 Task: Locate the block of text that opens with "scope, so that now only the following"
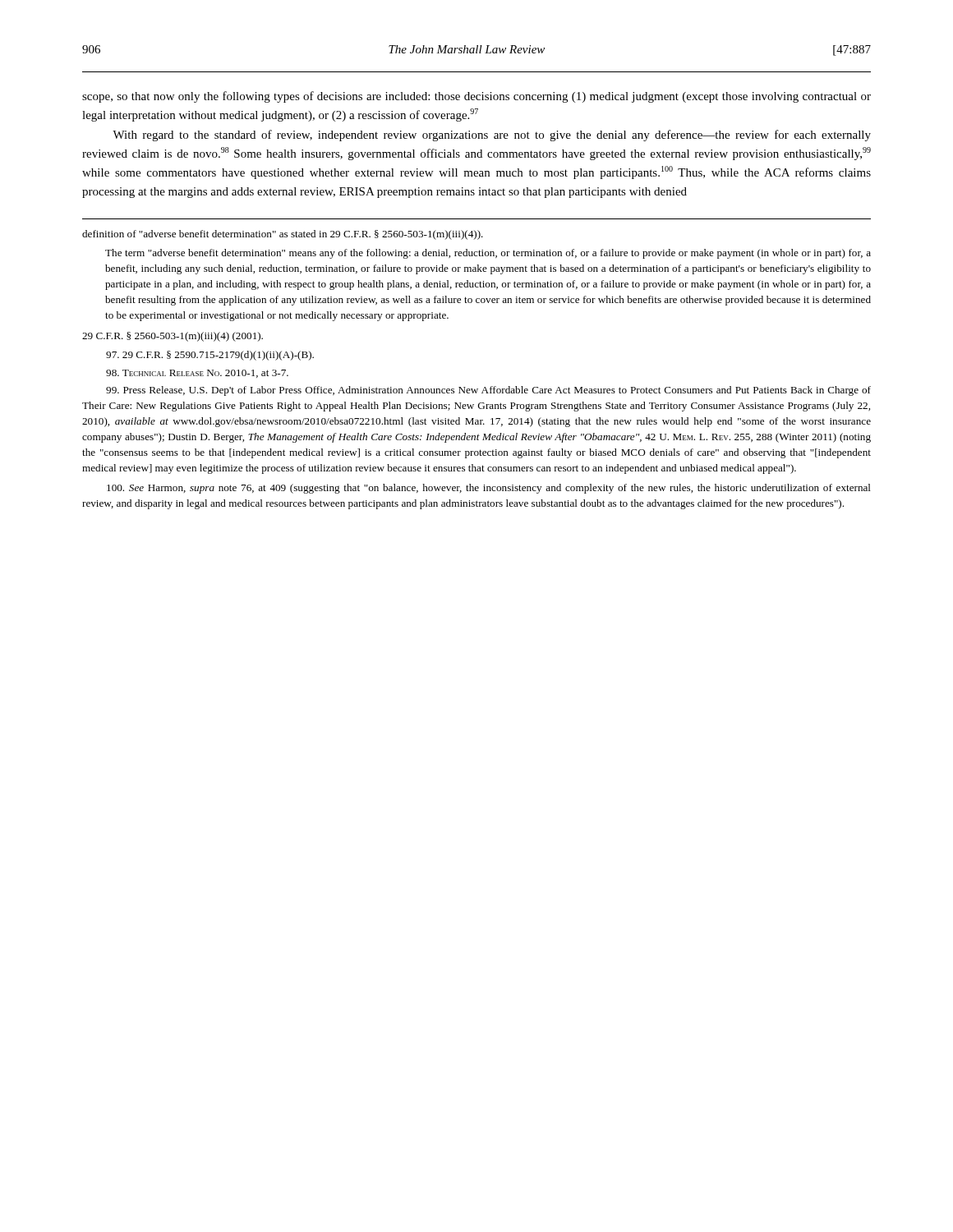pyautogui.click(x=476, y=144)
